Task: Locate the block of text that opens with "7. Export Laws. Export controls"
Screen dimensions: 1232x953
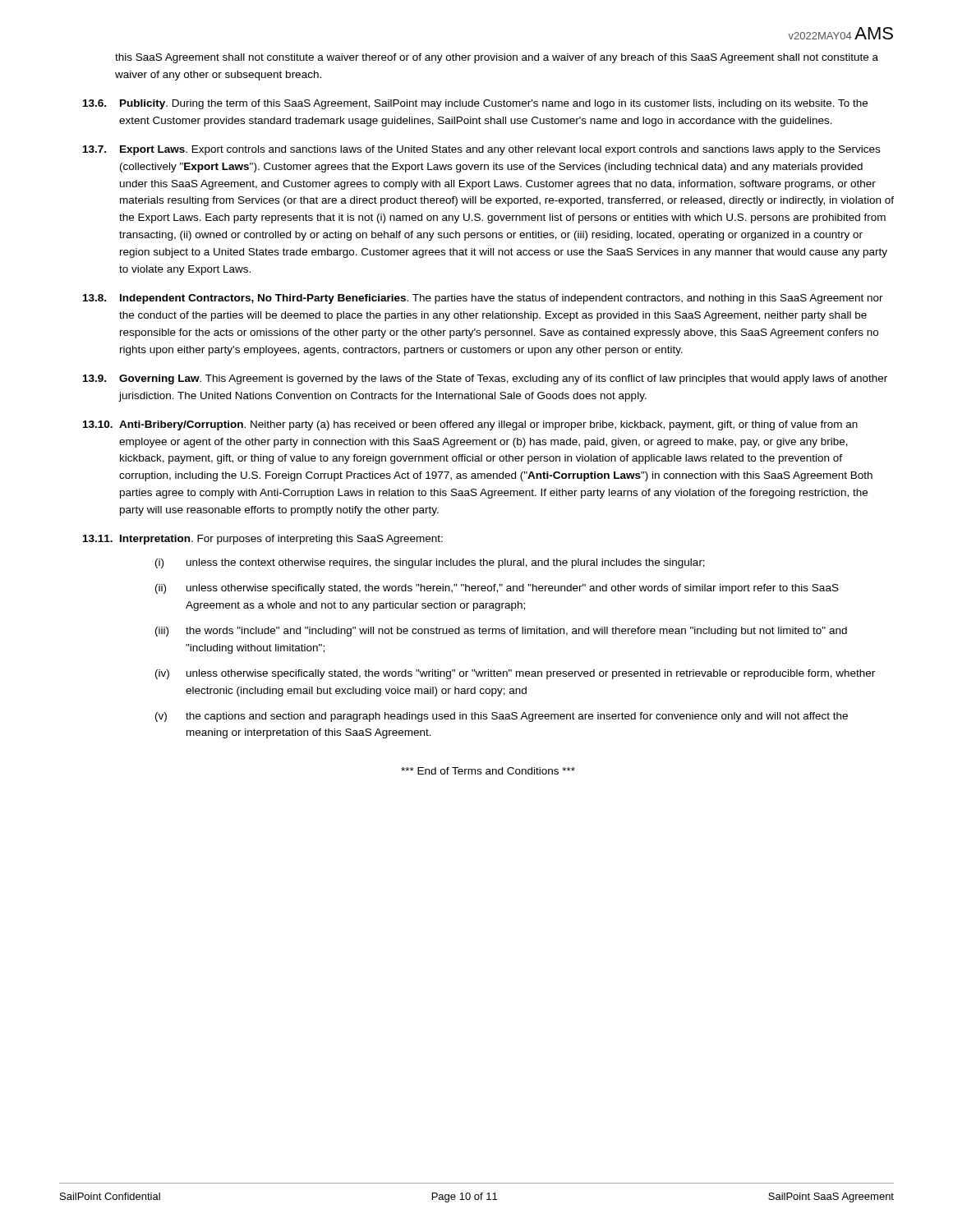Action: tap(488, 210)
